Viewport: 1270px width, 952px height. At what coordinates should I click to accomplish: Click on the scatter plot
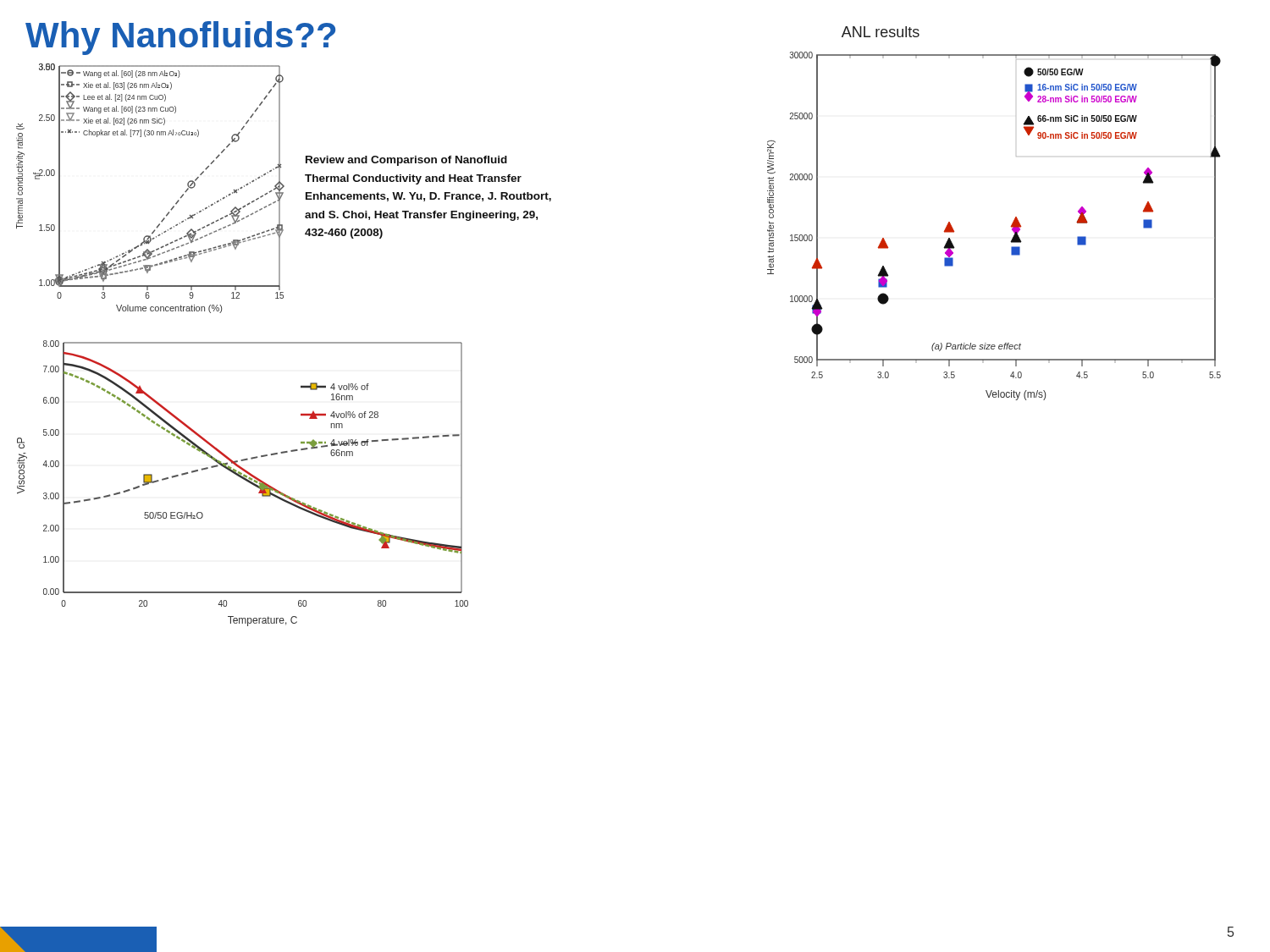coord(999,233)
